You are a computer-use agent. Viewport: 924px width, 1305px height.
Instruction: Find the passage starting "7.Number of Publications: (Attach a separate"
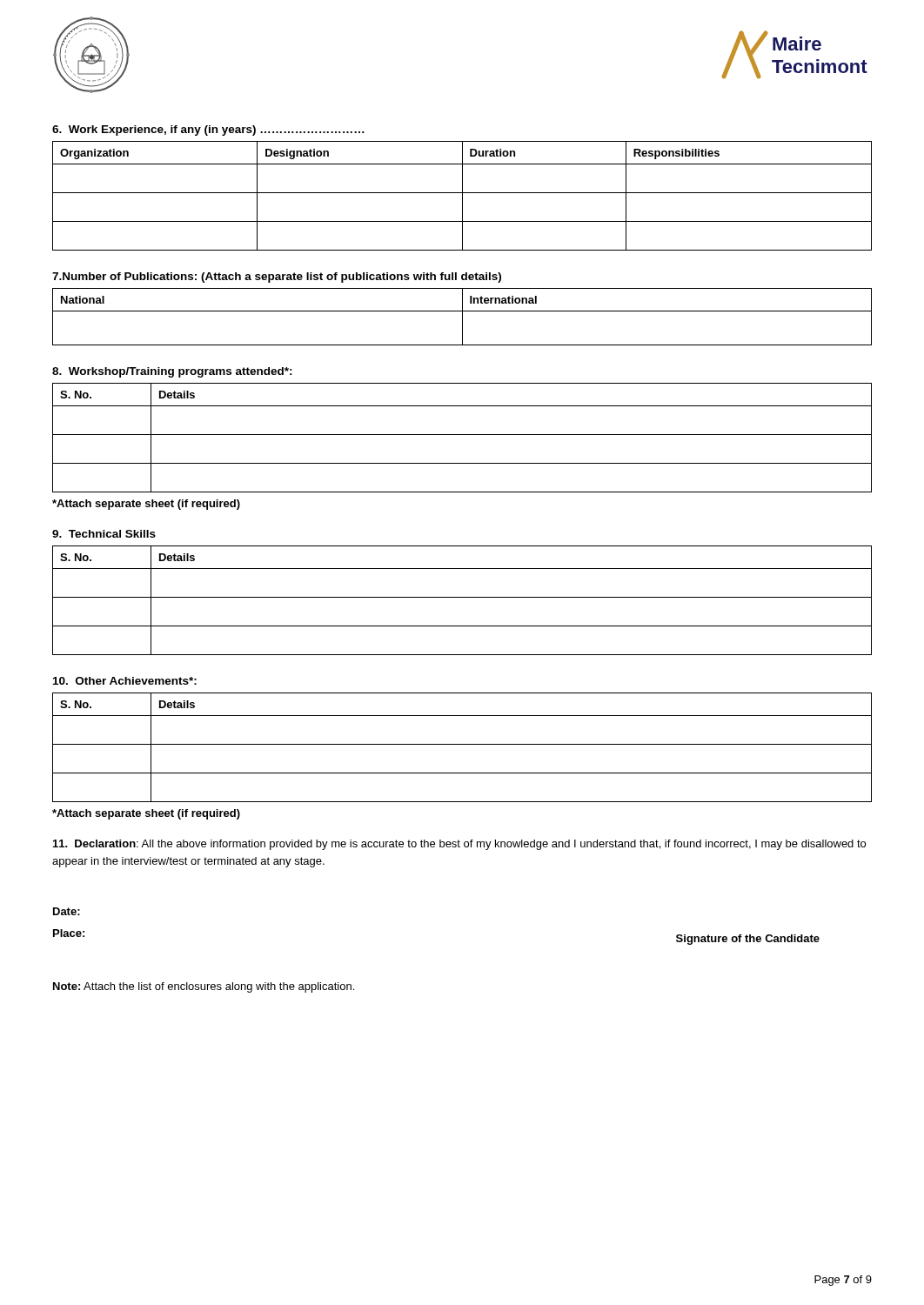click(x=277, y=276)
